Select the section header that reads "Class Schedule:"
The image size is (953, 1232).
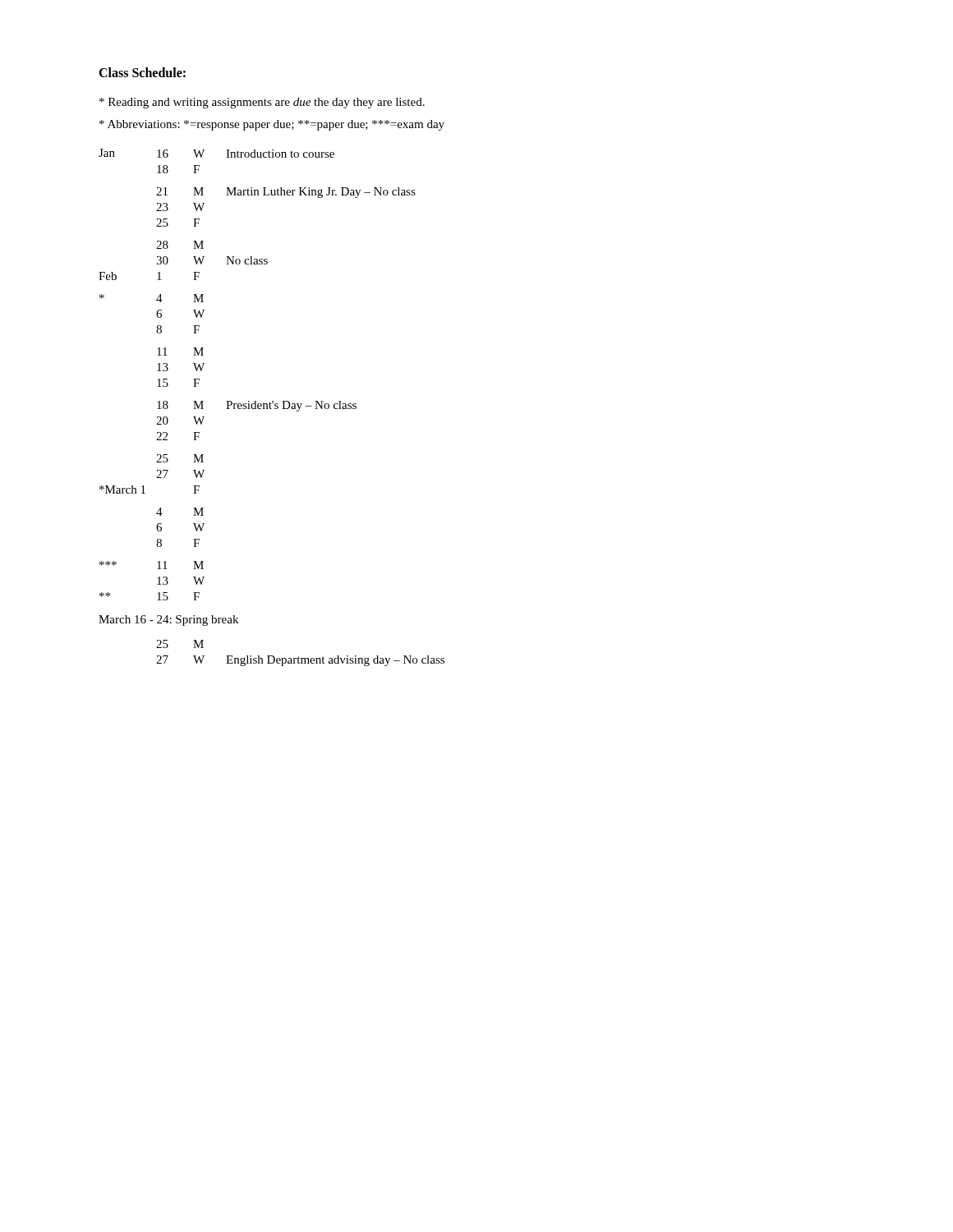pos(143,73)
